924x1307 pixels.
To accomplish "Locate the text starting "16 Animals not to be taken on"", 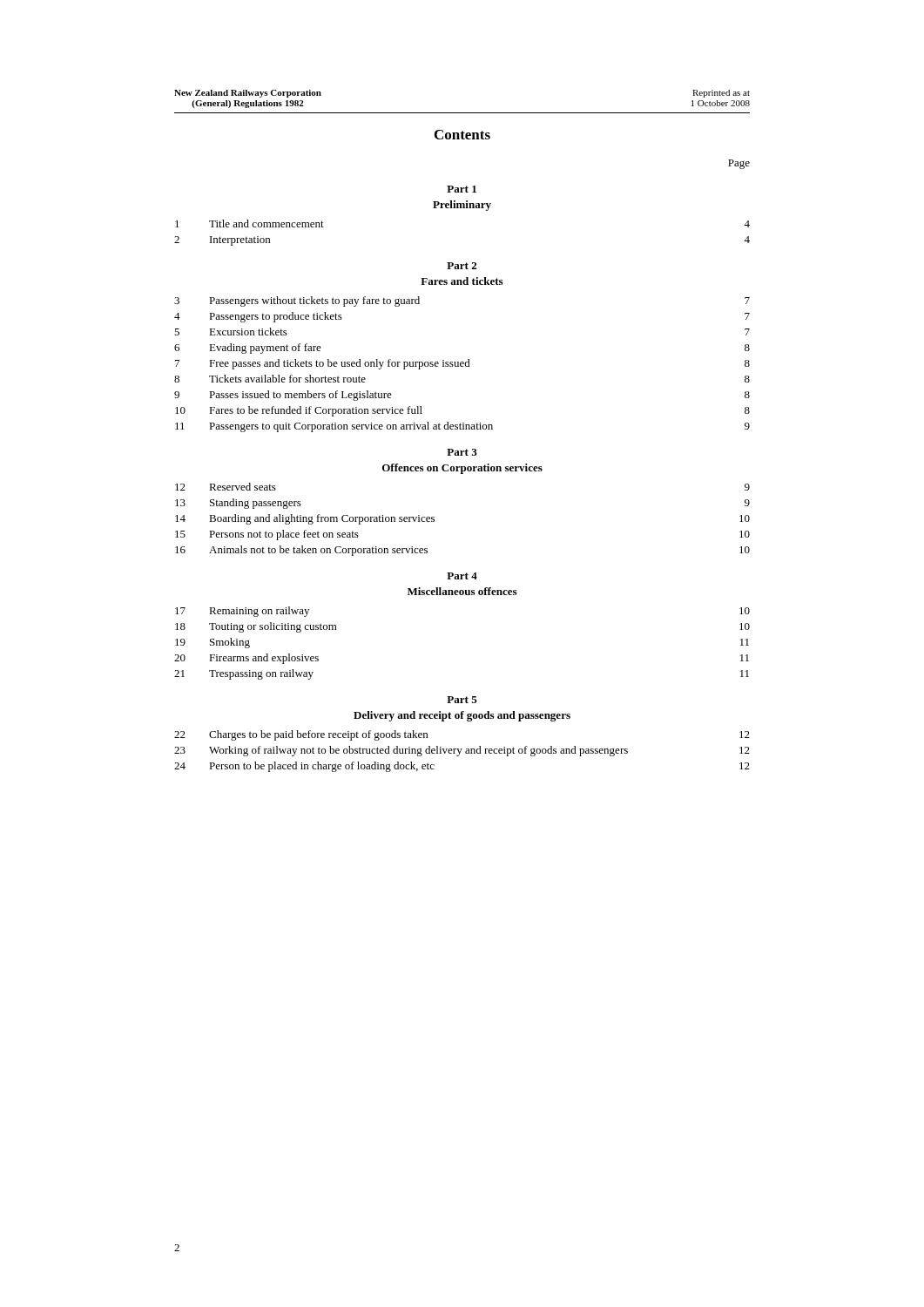I will click(325, 550).
